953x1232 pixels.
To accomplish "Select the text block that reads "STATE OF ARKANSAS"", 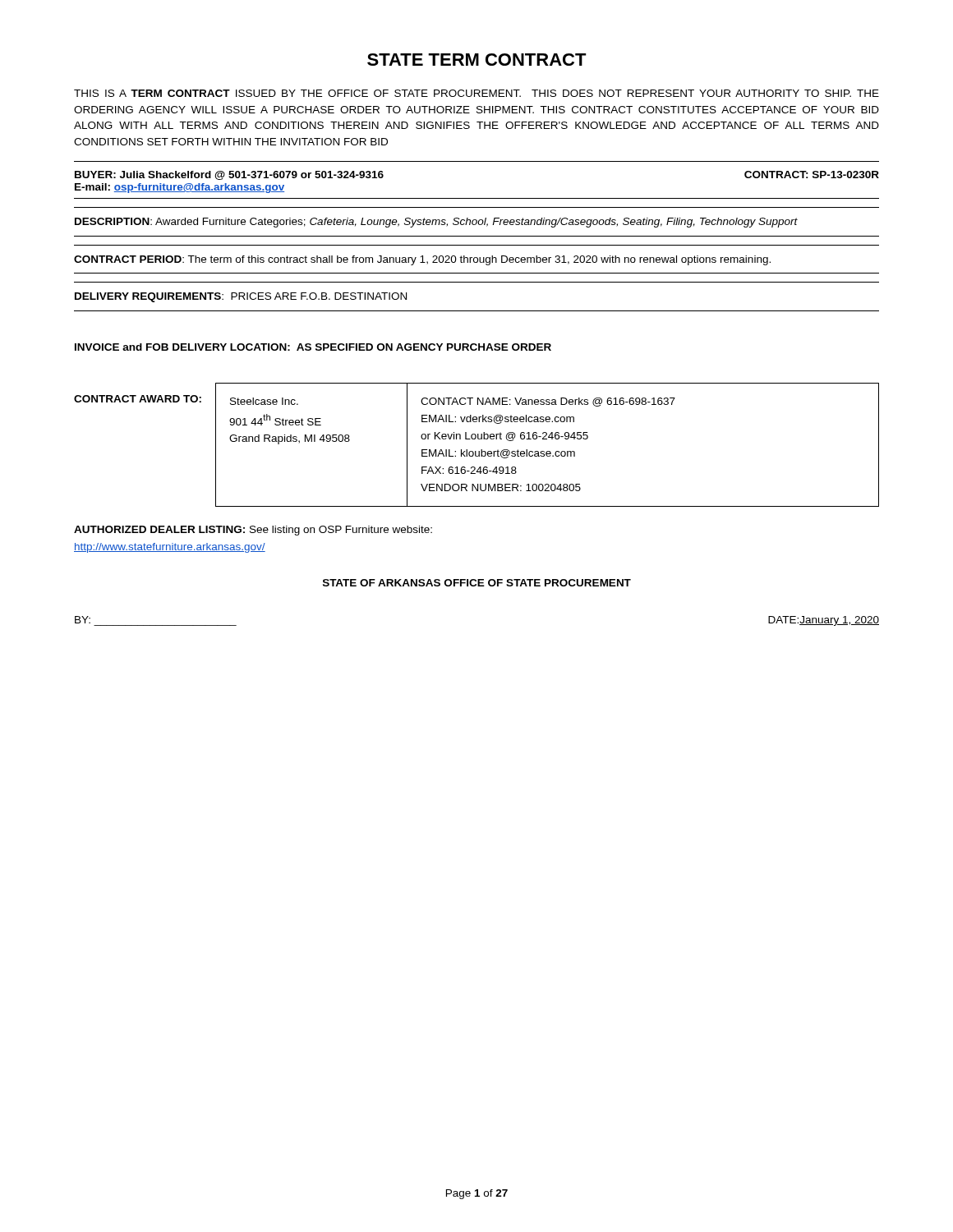I will [x=476, y=583].
